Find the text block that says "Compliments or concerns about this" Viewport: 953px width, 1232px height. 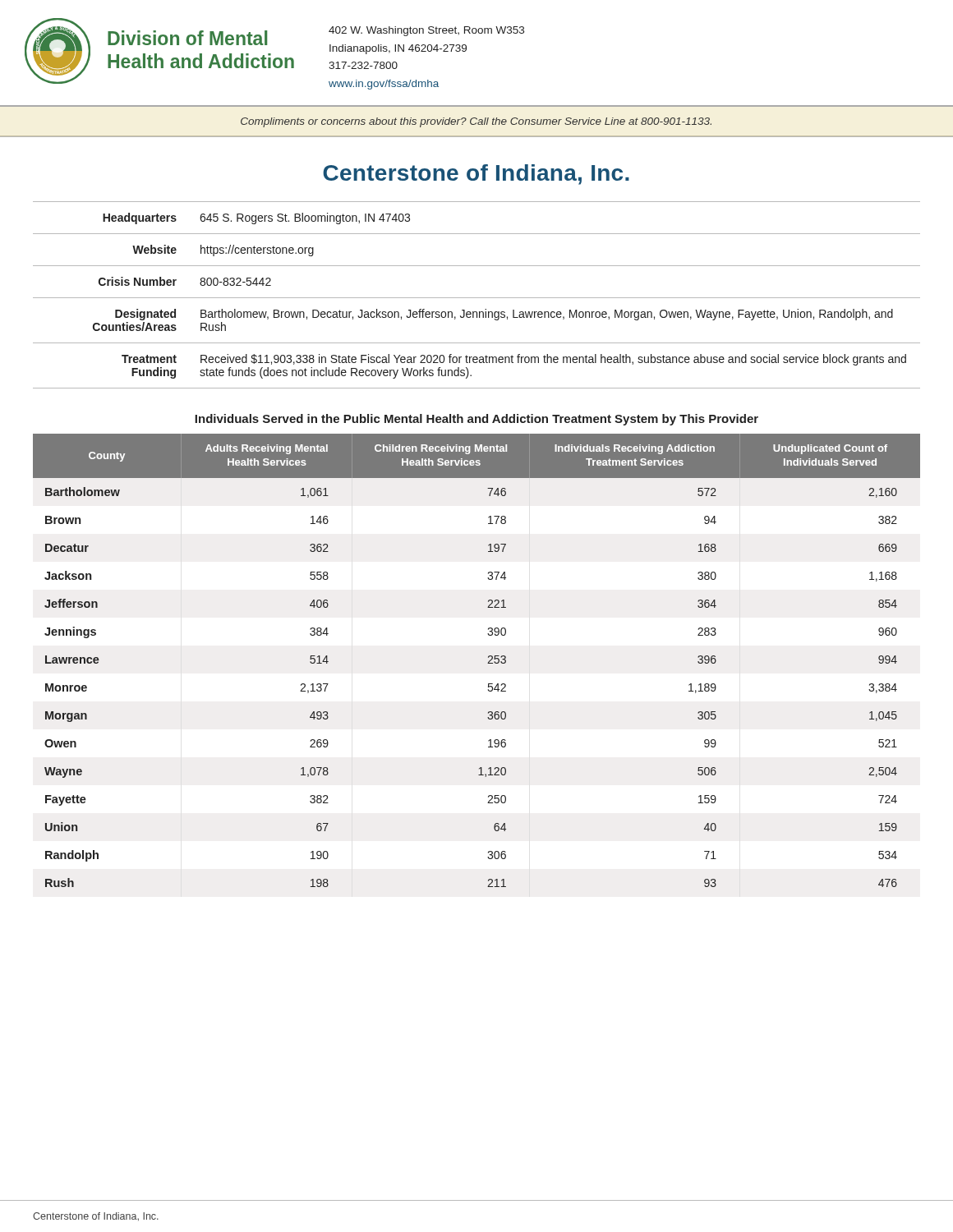tap(476, 121)
